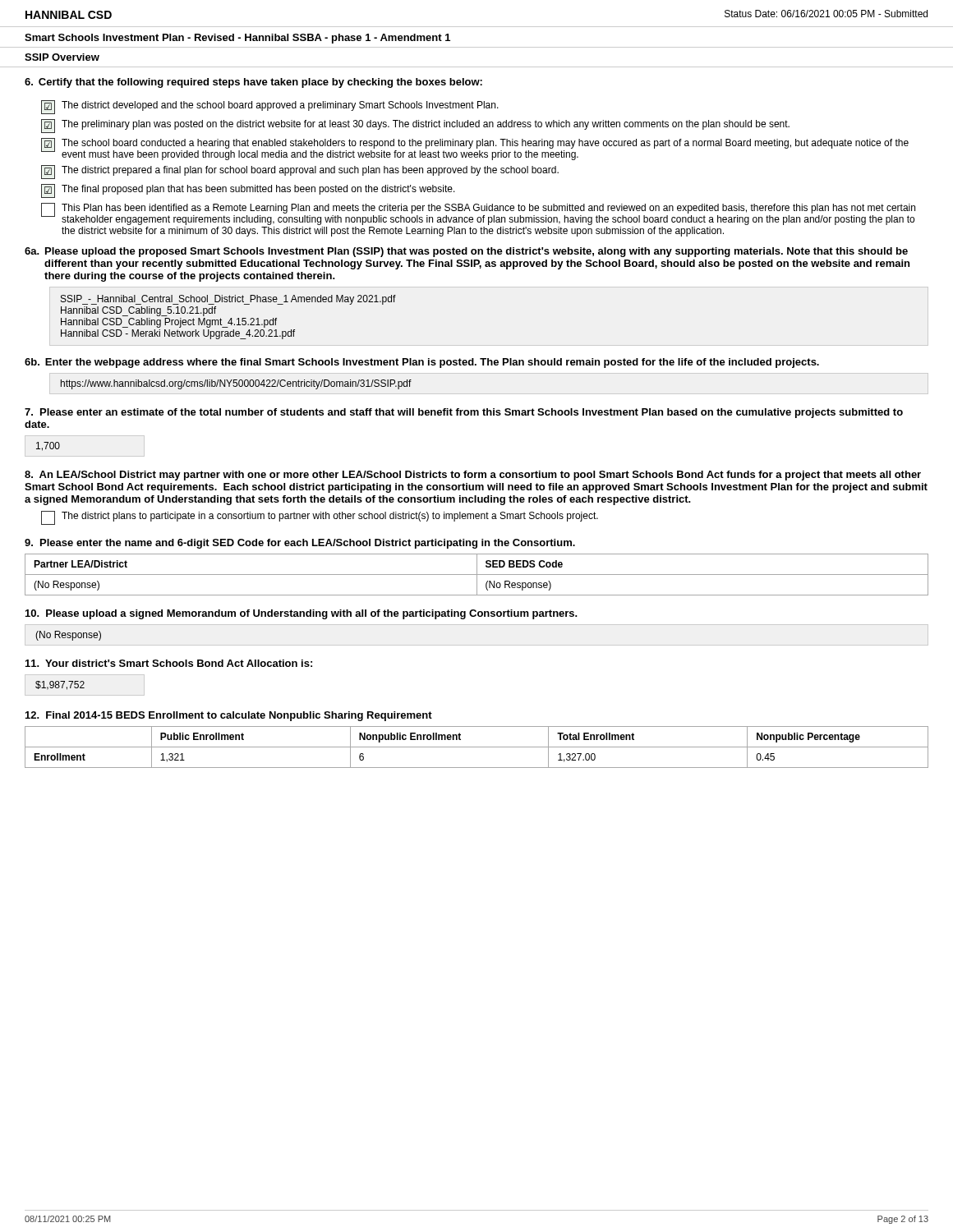Select the text block containing "Final 2014-15 BEDS Enrollment to"
953x1232 pixels.
pos(228,715)
